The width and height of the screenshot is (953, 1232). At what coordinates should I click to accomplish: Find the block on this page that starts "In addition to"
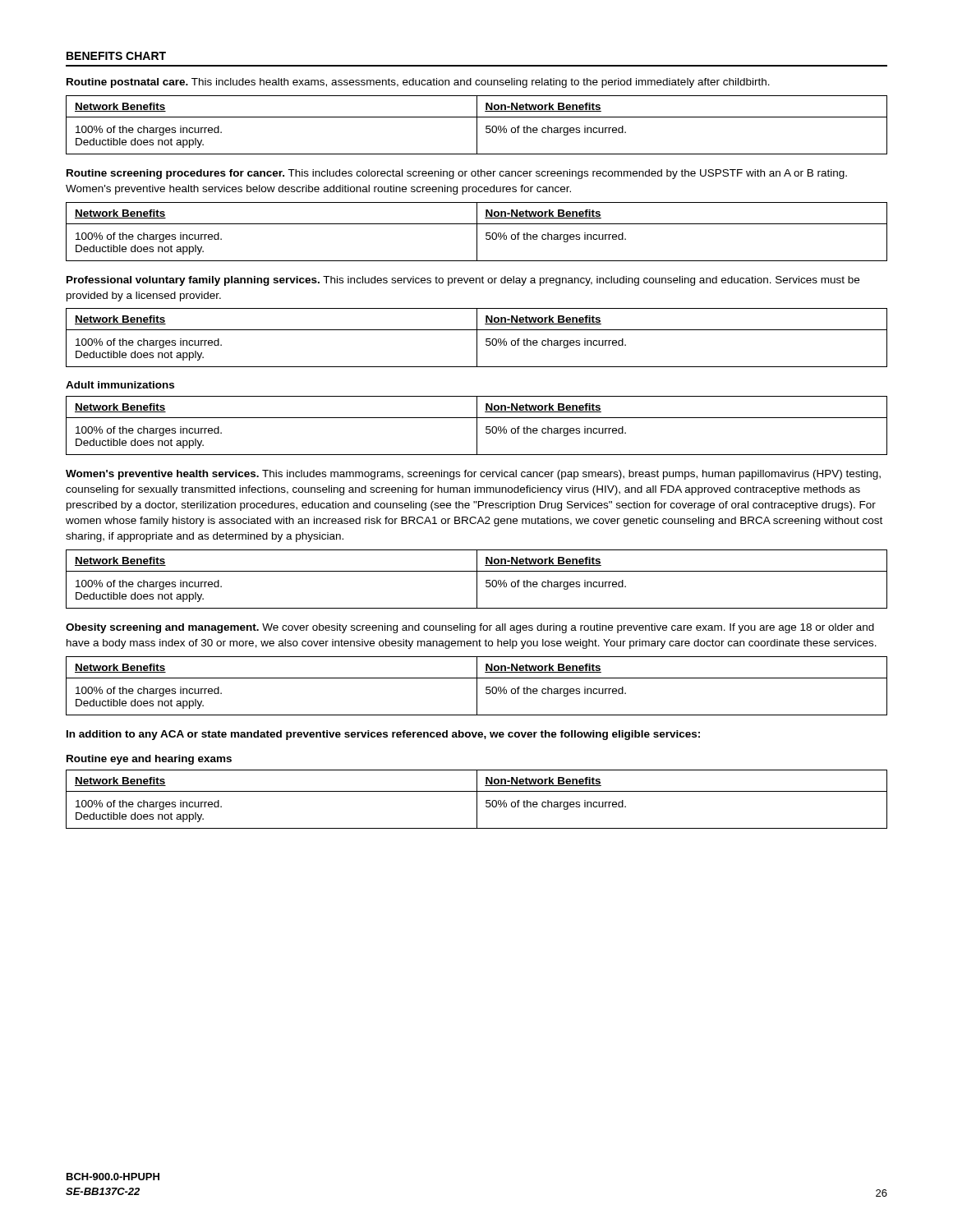coord(383,734)
